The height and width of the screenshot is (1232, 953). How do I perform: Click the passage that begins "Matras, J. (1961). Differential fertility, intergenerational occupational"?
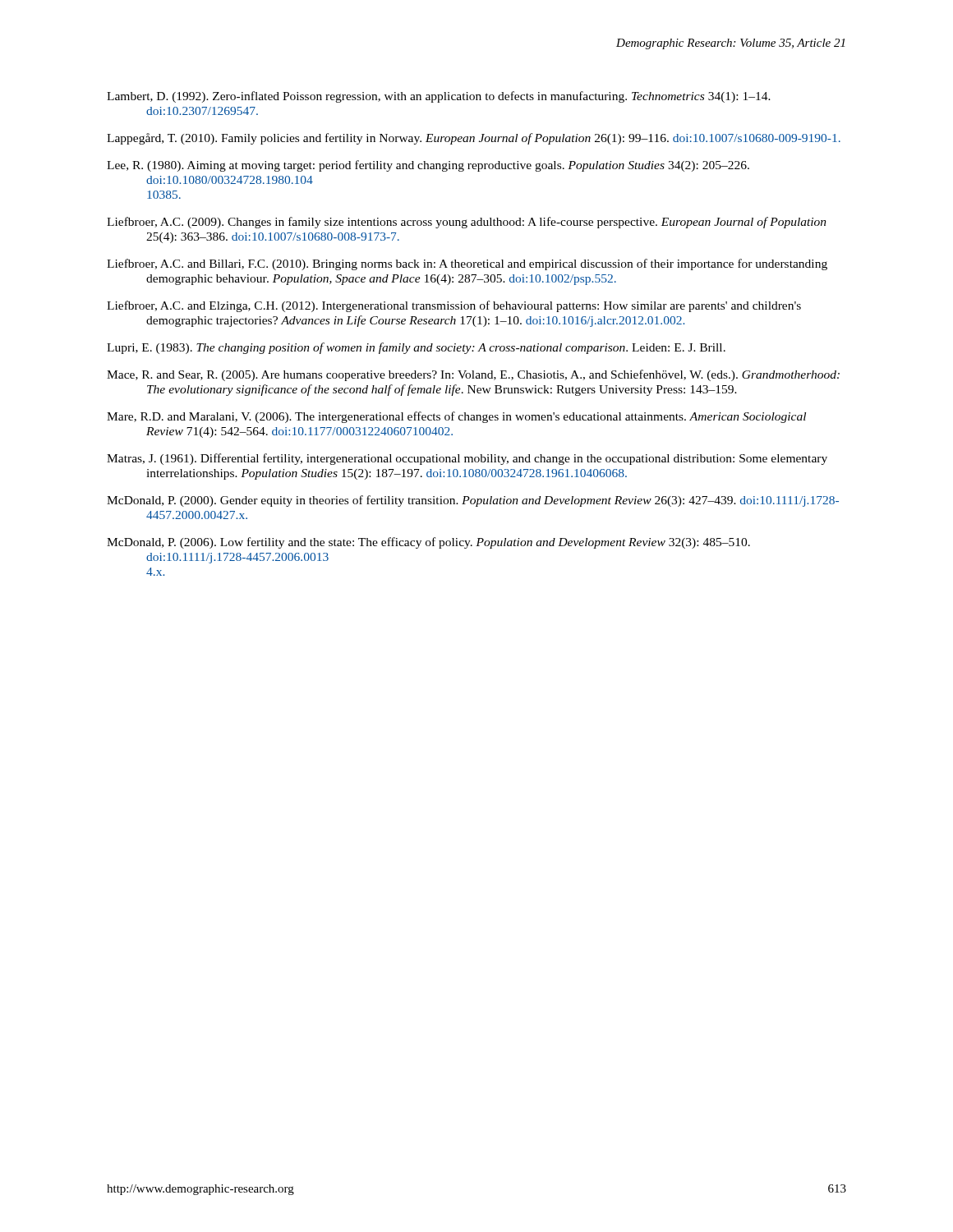pos(467,465)
